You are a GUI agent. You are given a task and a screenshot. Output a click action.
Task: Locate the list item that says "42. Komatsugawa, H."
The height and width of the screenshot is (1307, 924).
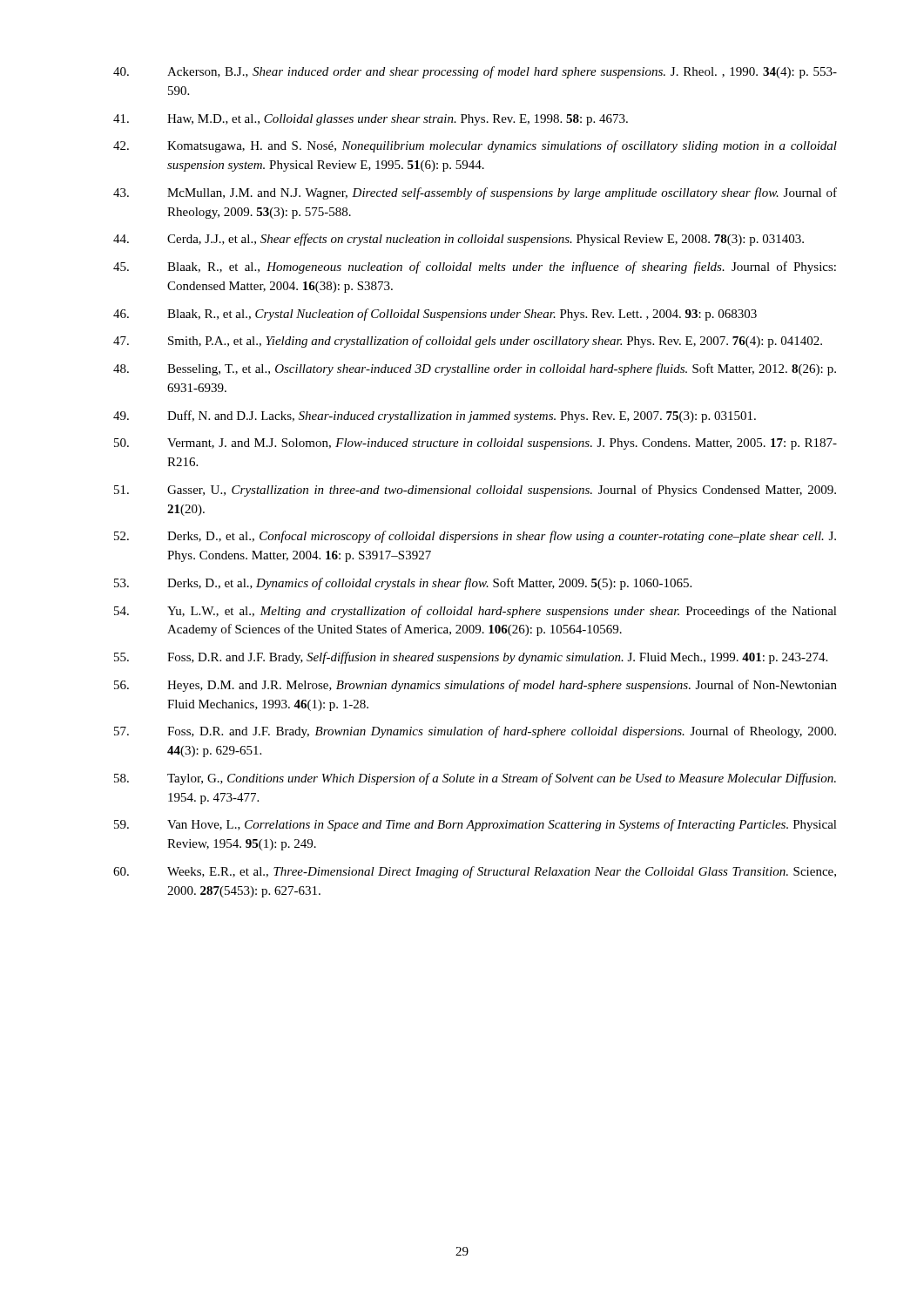(475, 156)
